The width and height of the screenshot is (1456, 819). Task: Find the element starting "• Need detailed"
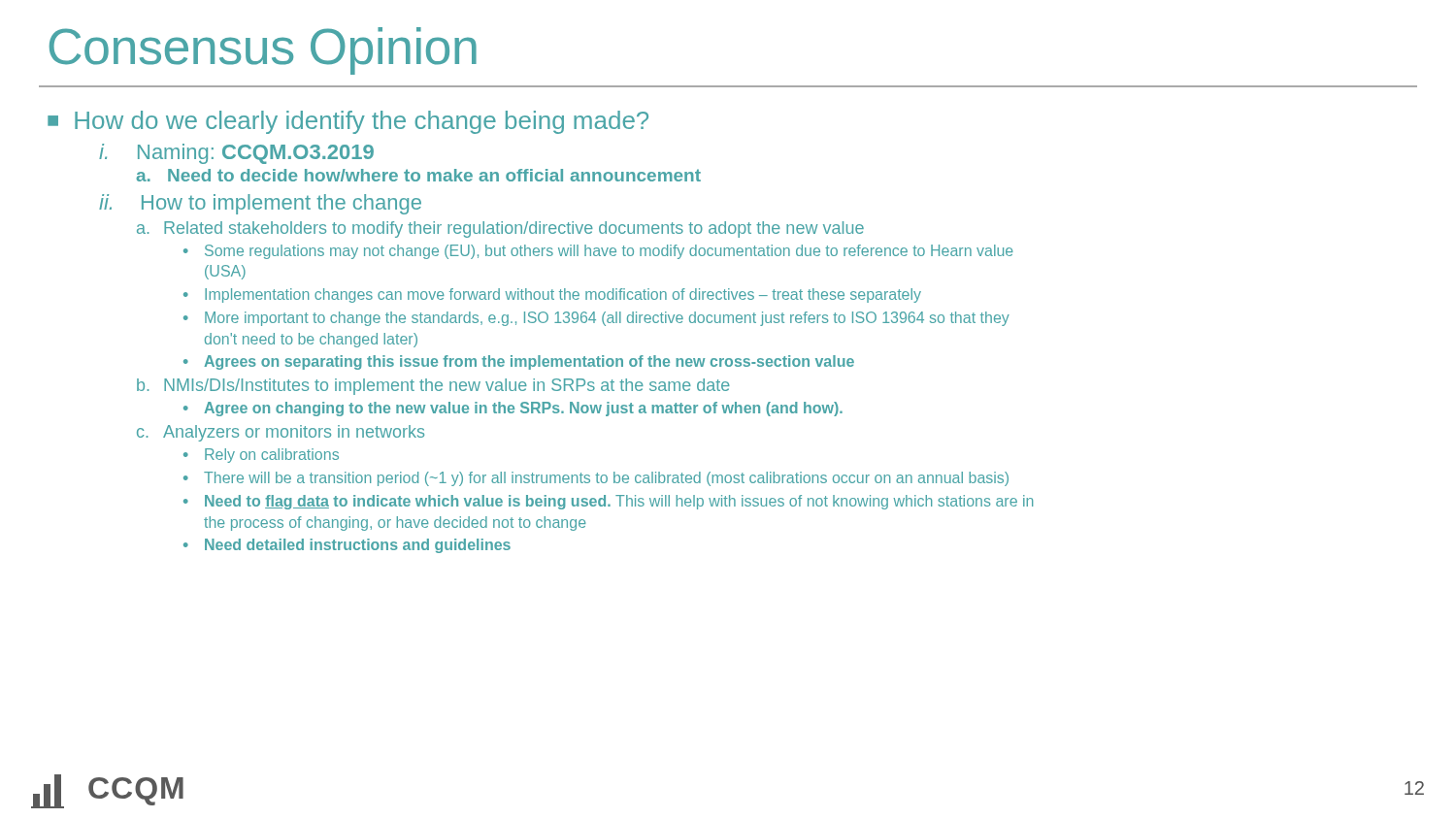pyautogui.click(x=347, y=546)
